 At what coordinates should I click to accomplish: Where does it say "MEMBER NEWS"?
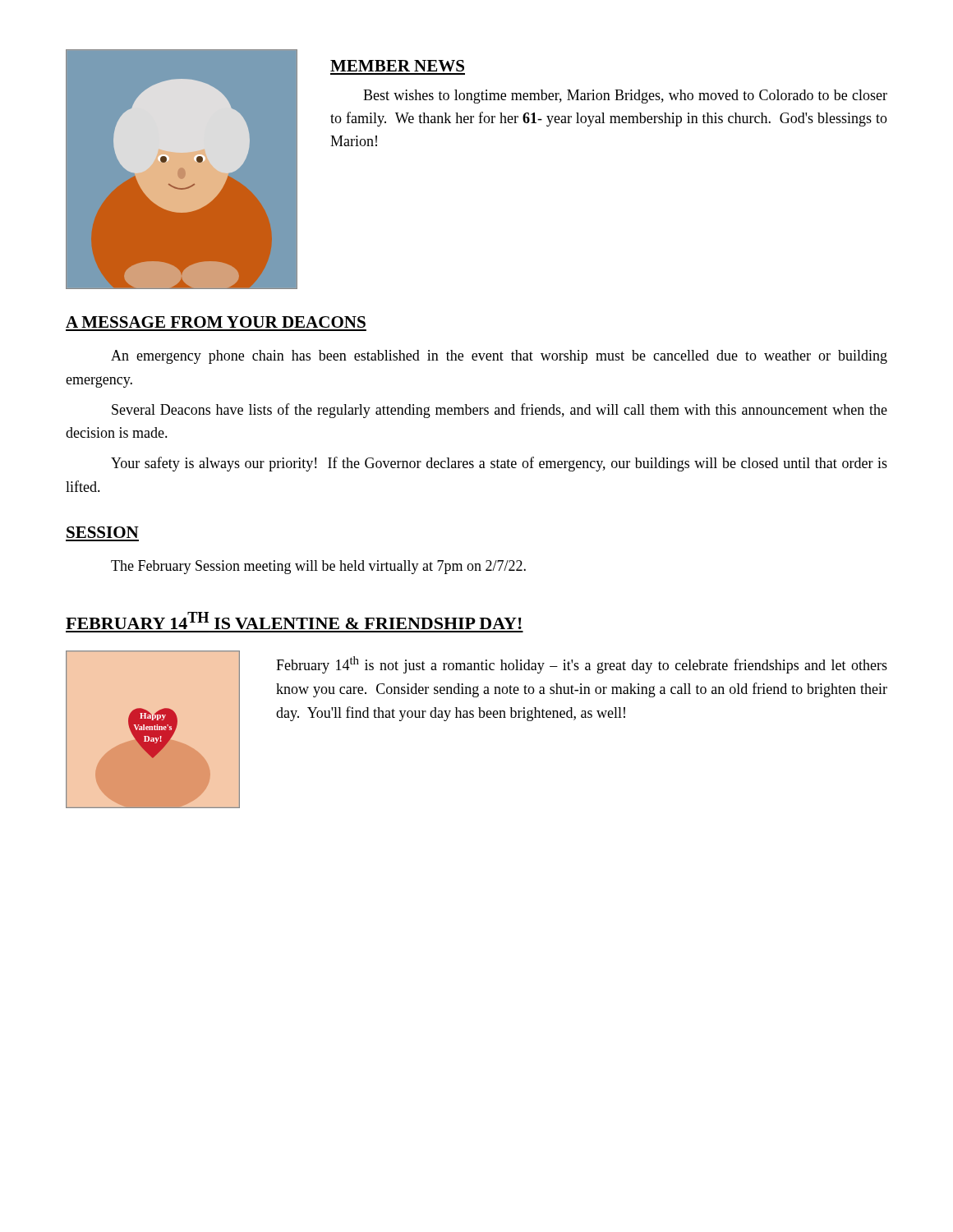(398, 66)
